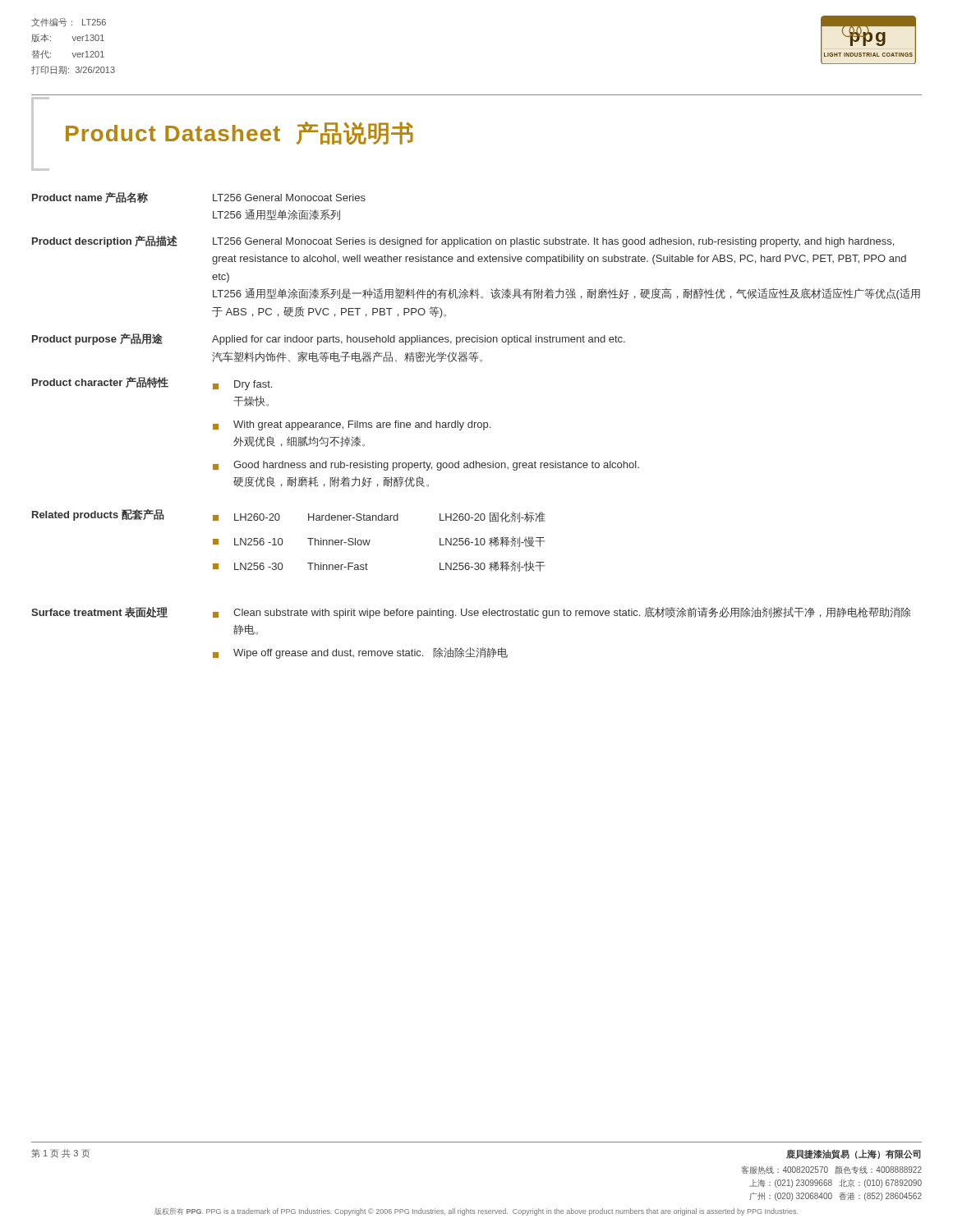Navigate to the region starting "■ LN256 -30 Thinner-Fast"

[x=379, y=566]
